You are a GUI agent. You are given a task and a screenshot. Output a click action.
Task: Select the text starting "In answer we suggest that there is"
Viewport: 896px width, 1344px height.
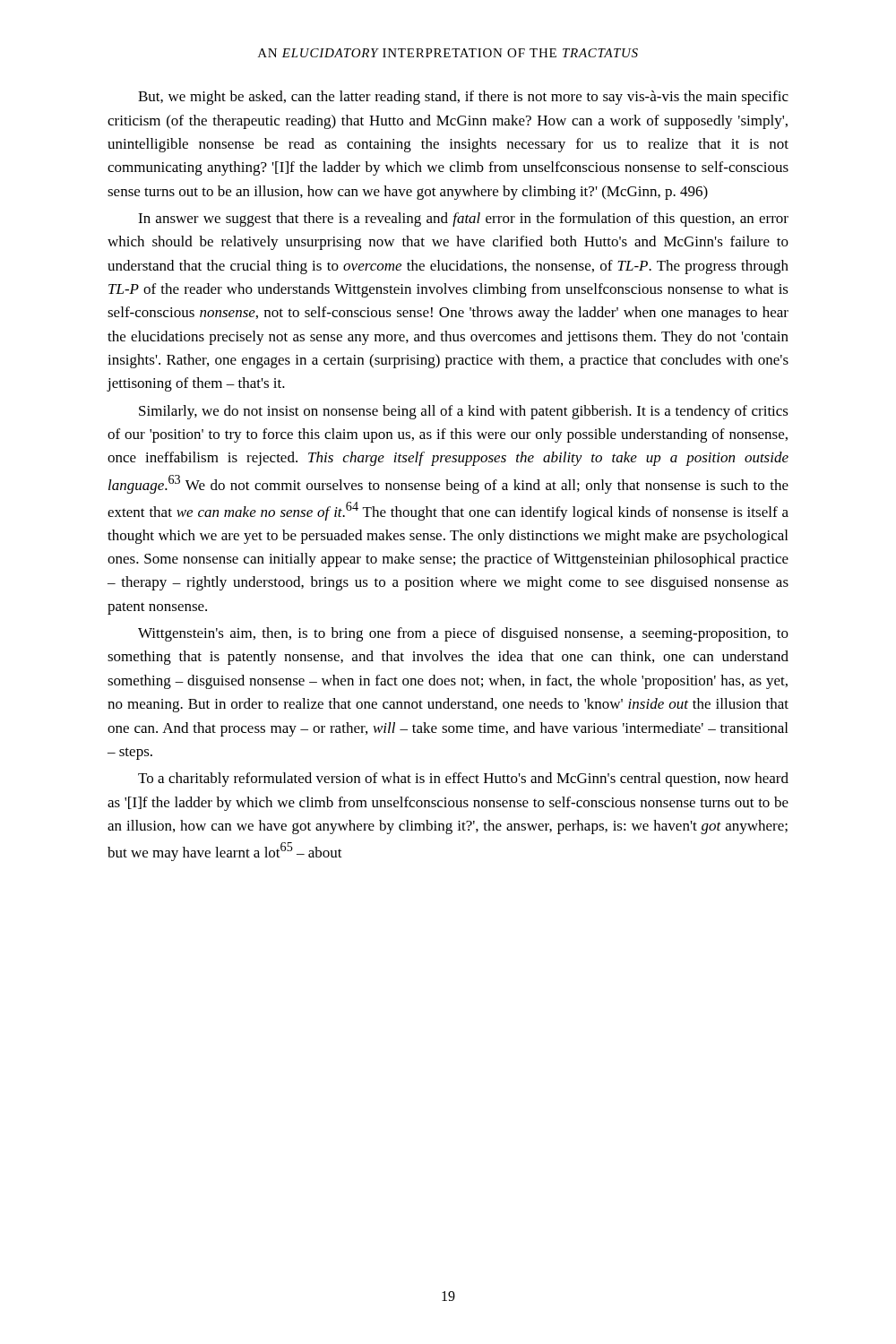tap(448, 301)
